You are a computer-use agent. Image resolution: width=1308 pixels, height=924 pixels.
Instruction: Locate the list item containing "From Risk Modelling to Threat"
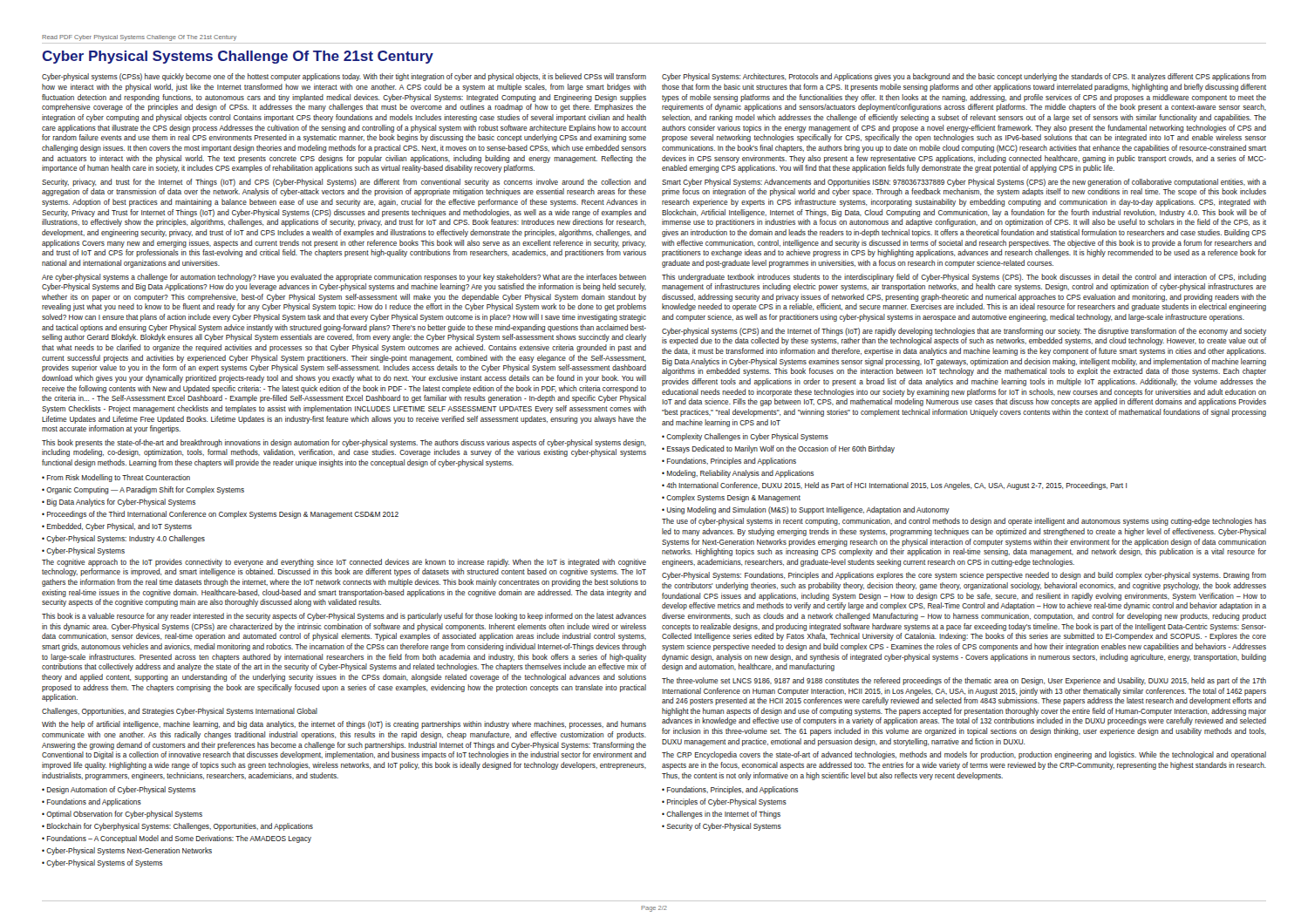pos(118,477)
